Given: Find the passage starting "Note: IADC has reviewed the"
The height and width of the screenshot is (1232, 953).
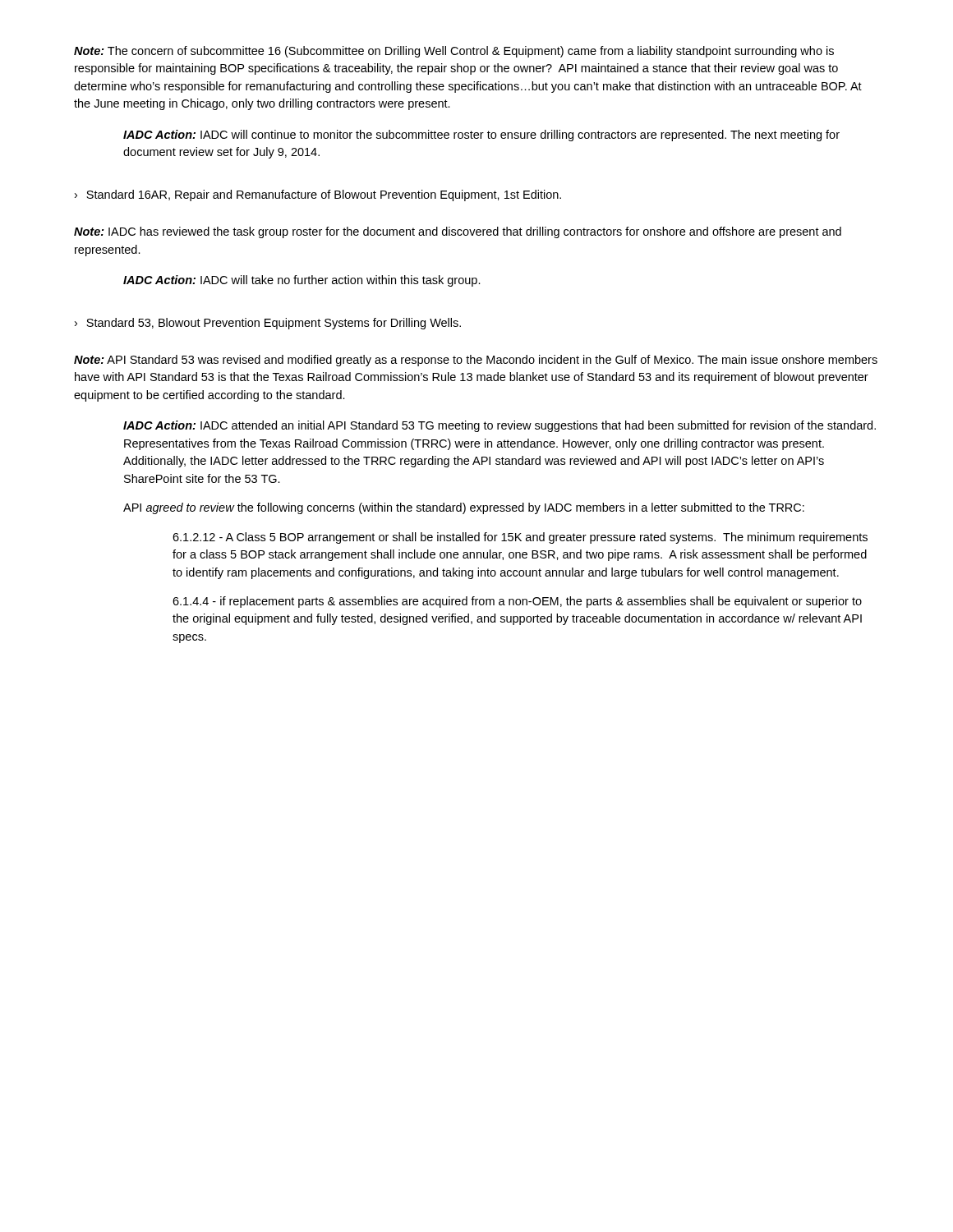Looking at the screenshot, I should click(458, 241).
